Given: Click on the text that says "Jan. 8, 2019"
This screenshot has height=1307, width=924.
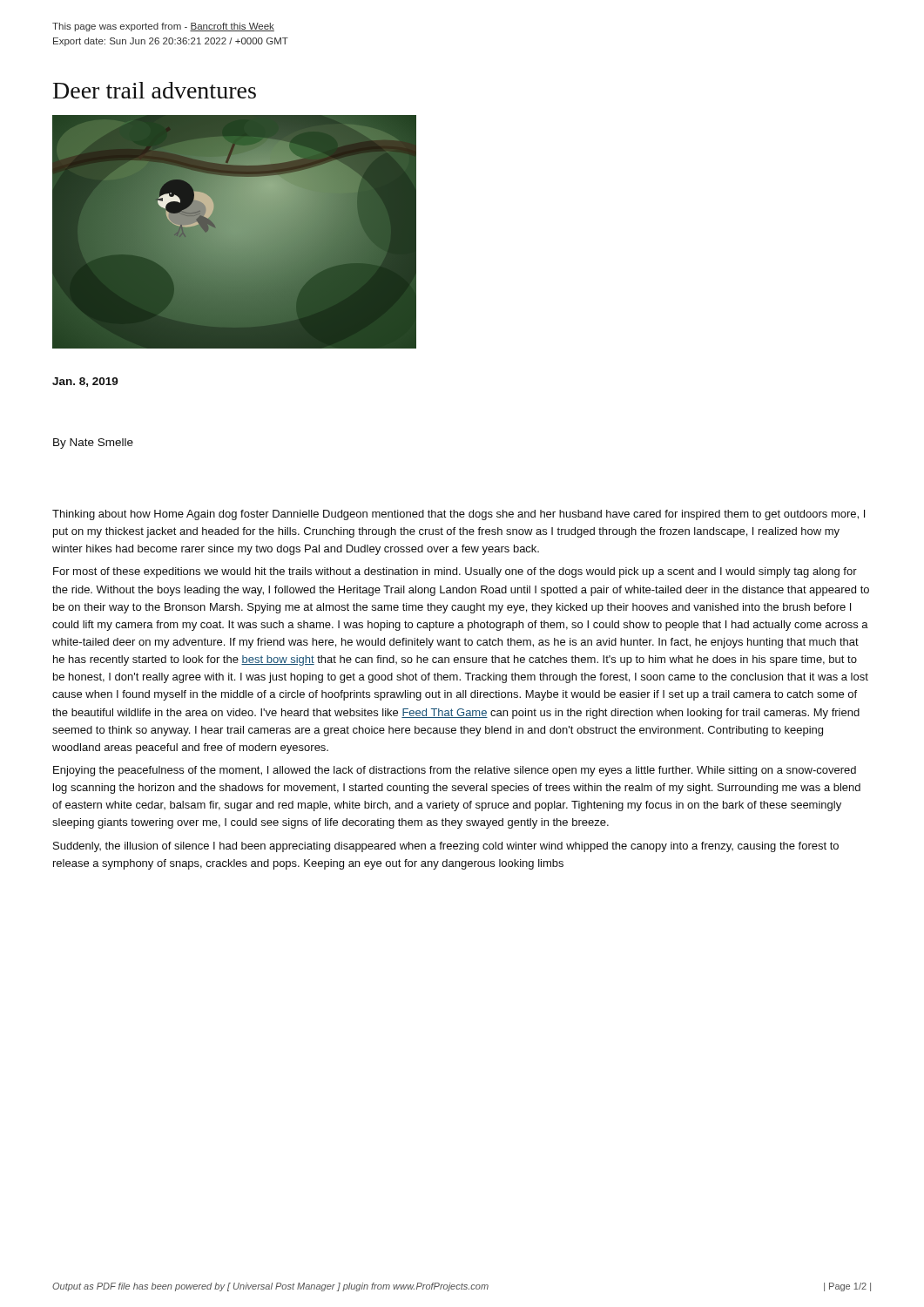Looking at the screenshot, I should 85,381.
